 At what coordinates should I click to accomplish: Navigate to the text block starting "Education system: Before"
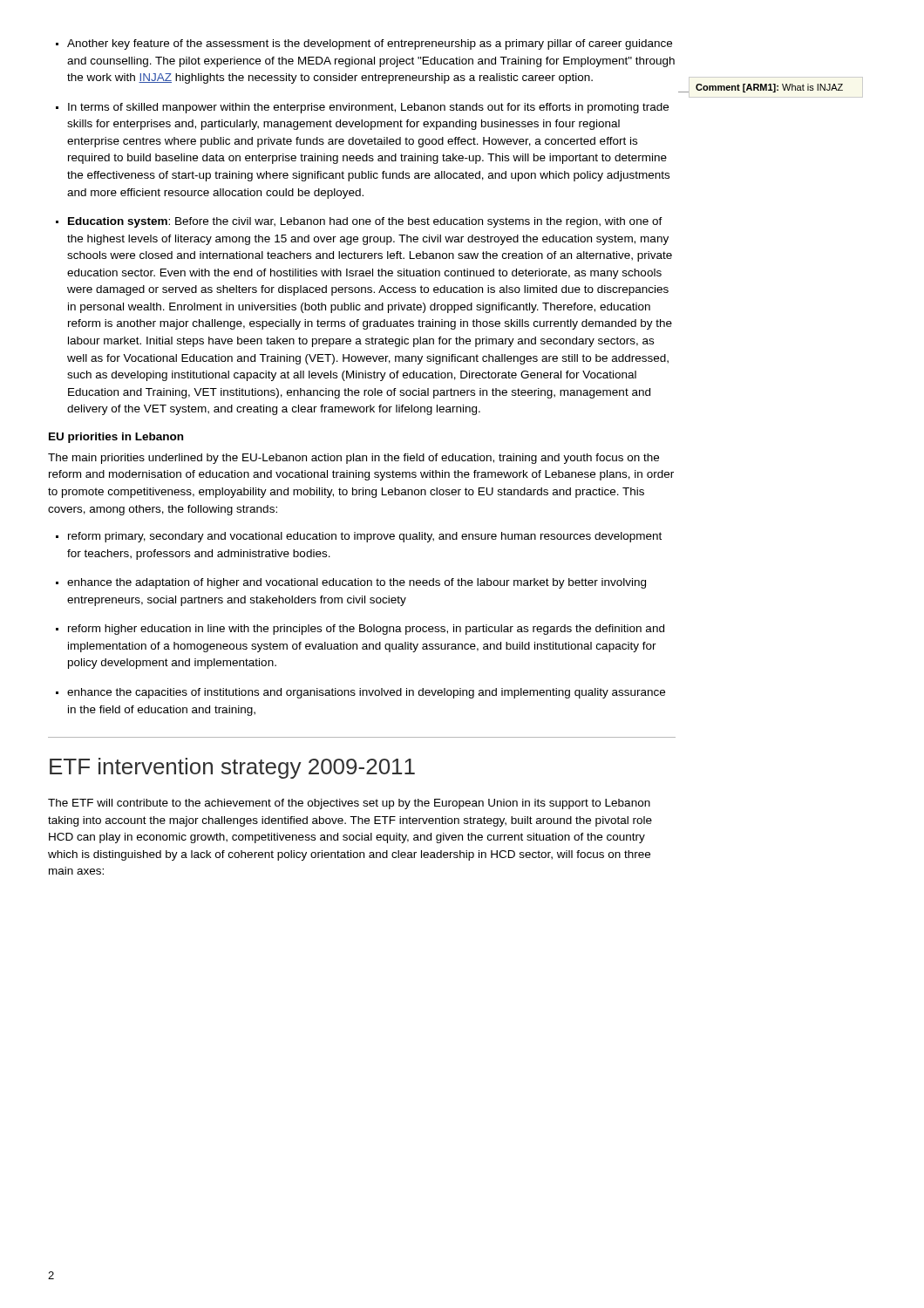pos(371,315)
